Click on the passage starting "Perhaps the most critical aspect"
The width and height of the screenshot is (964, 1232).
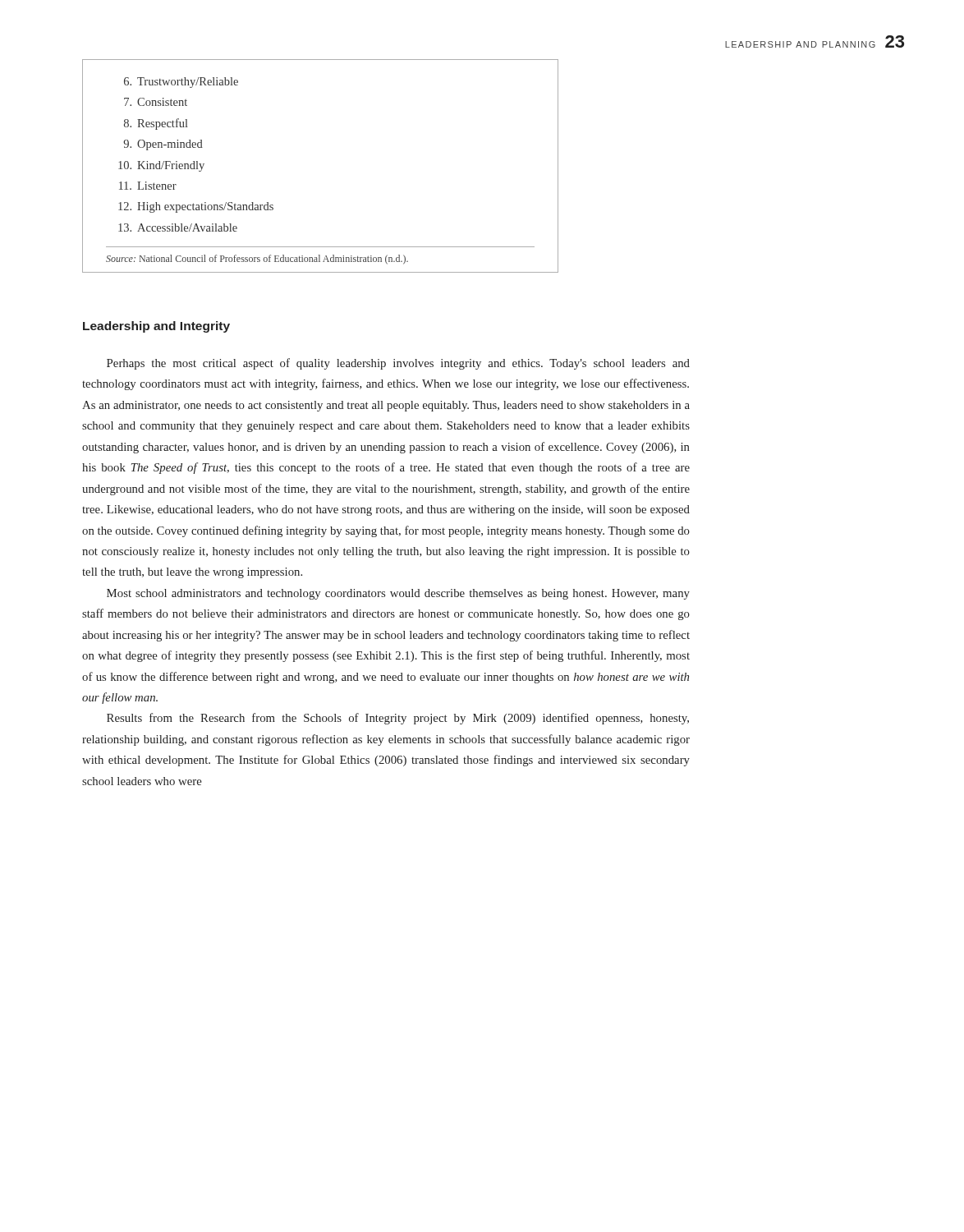(386, 468)
